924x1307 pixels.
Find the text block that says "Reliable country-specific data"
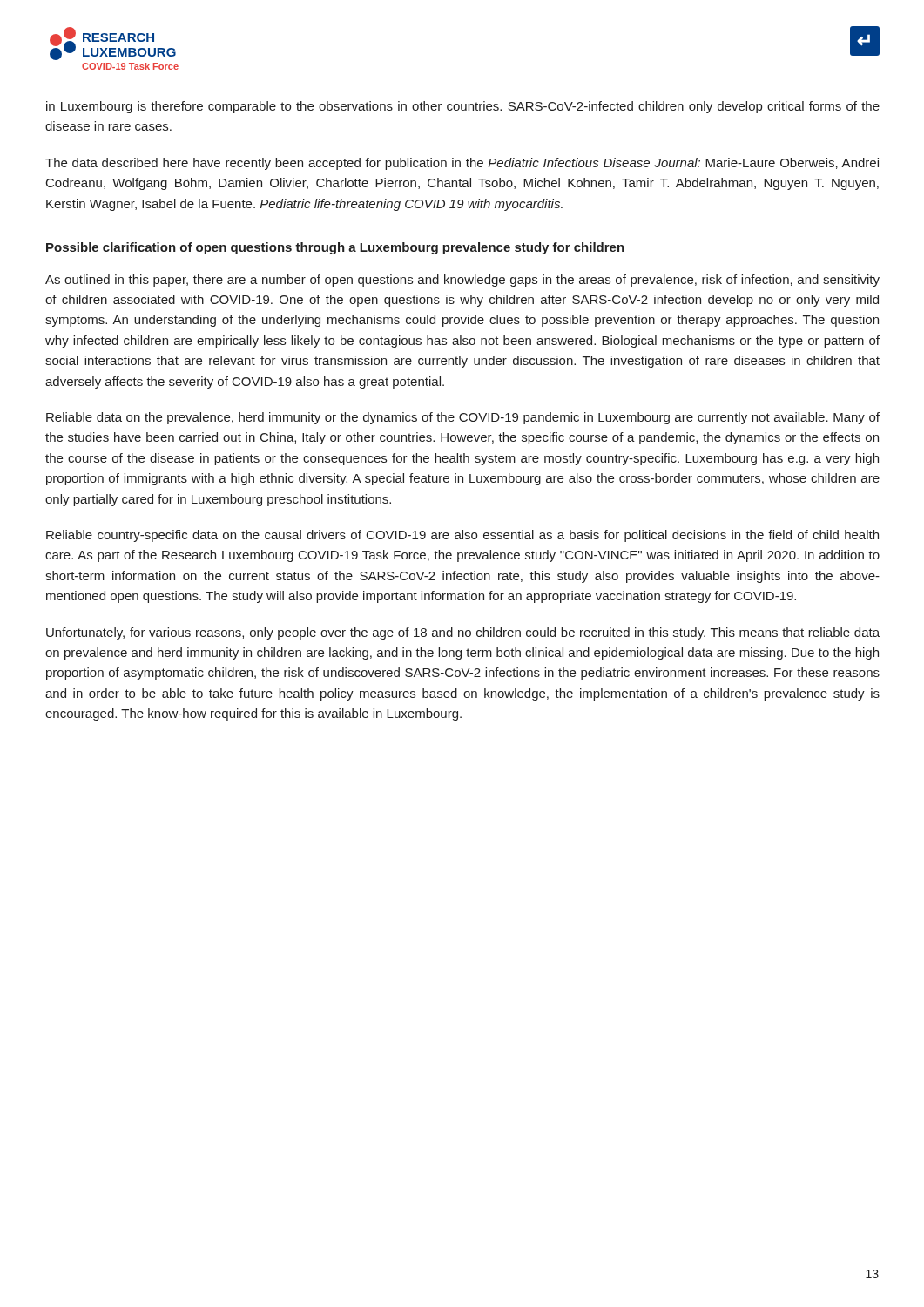tap(462, 565)
